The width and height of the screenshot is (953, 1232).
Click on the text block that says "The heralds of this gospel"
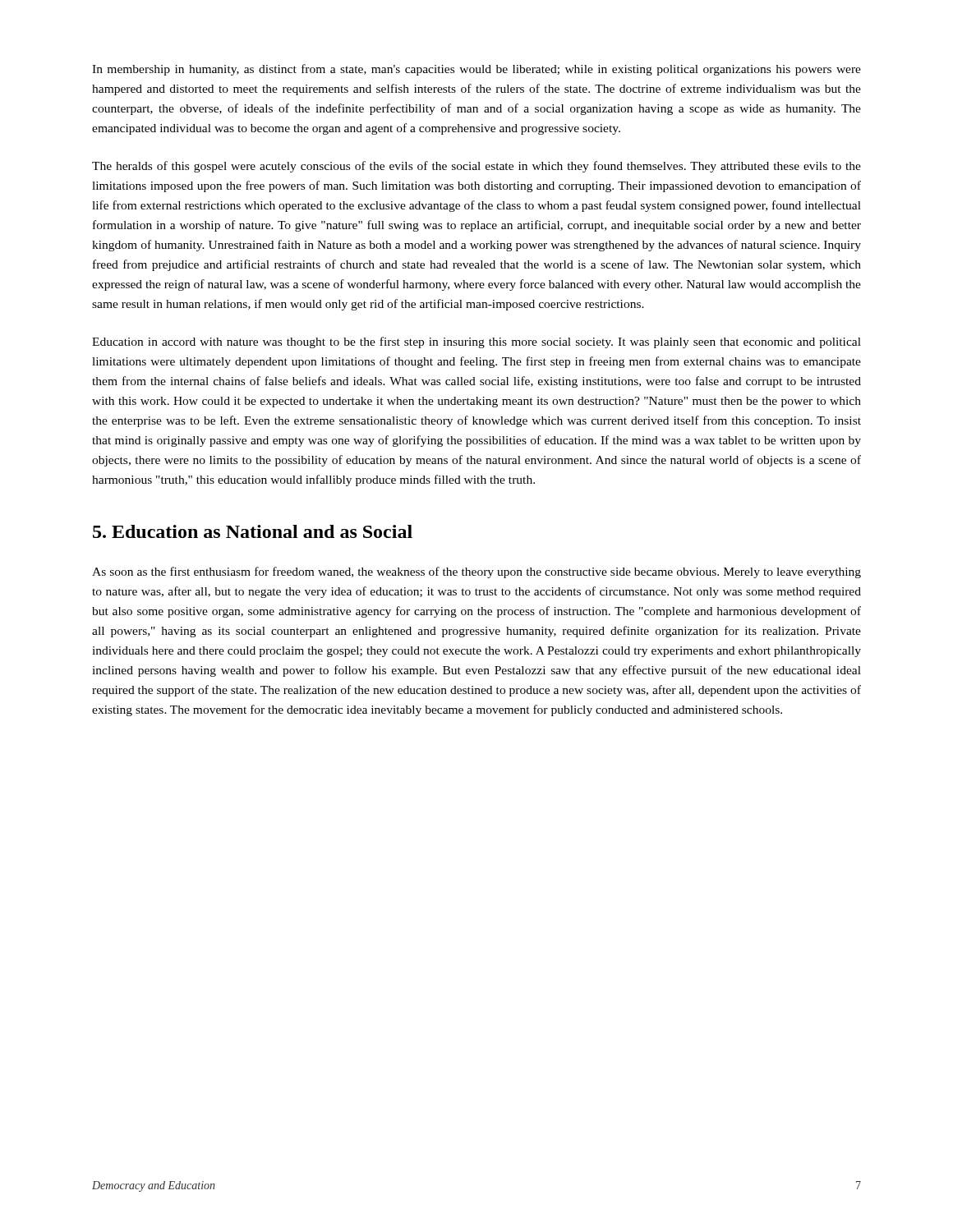coord(476,235)
